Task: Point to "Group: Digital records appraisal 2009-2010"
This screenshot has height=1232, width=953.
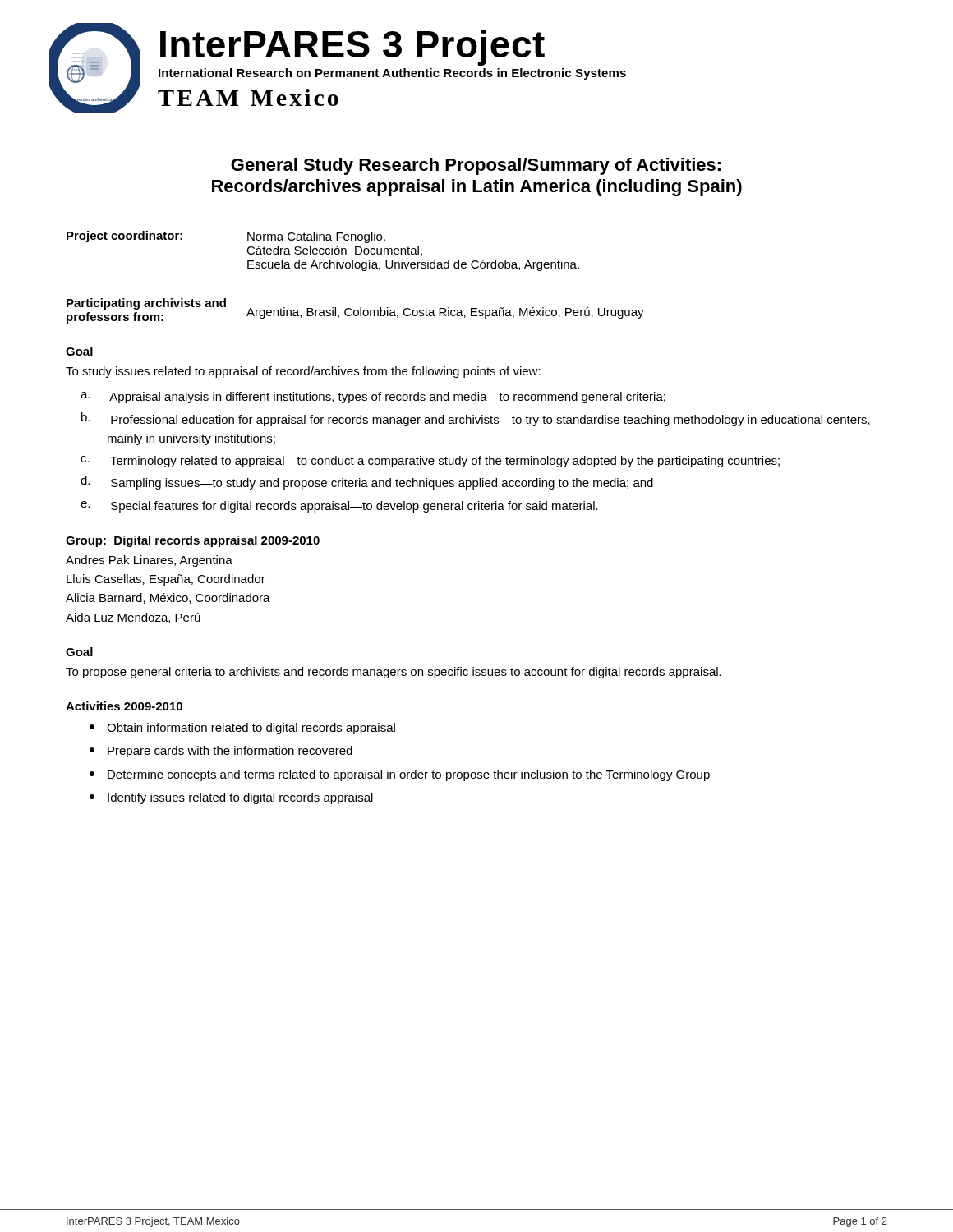Action: (x=193, y=540)
